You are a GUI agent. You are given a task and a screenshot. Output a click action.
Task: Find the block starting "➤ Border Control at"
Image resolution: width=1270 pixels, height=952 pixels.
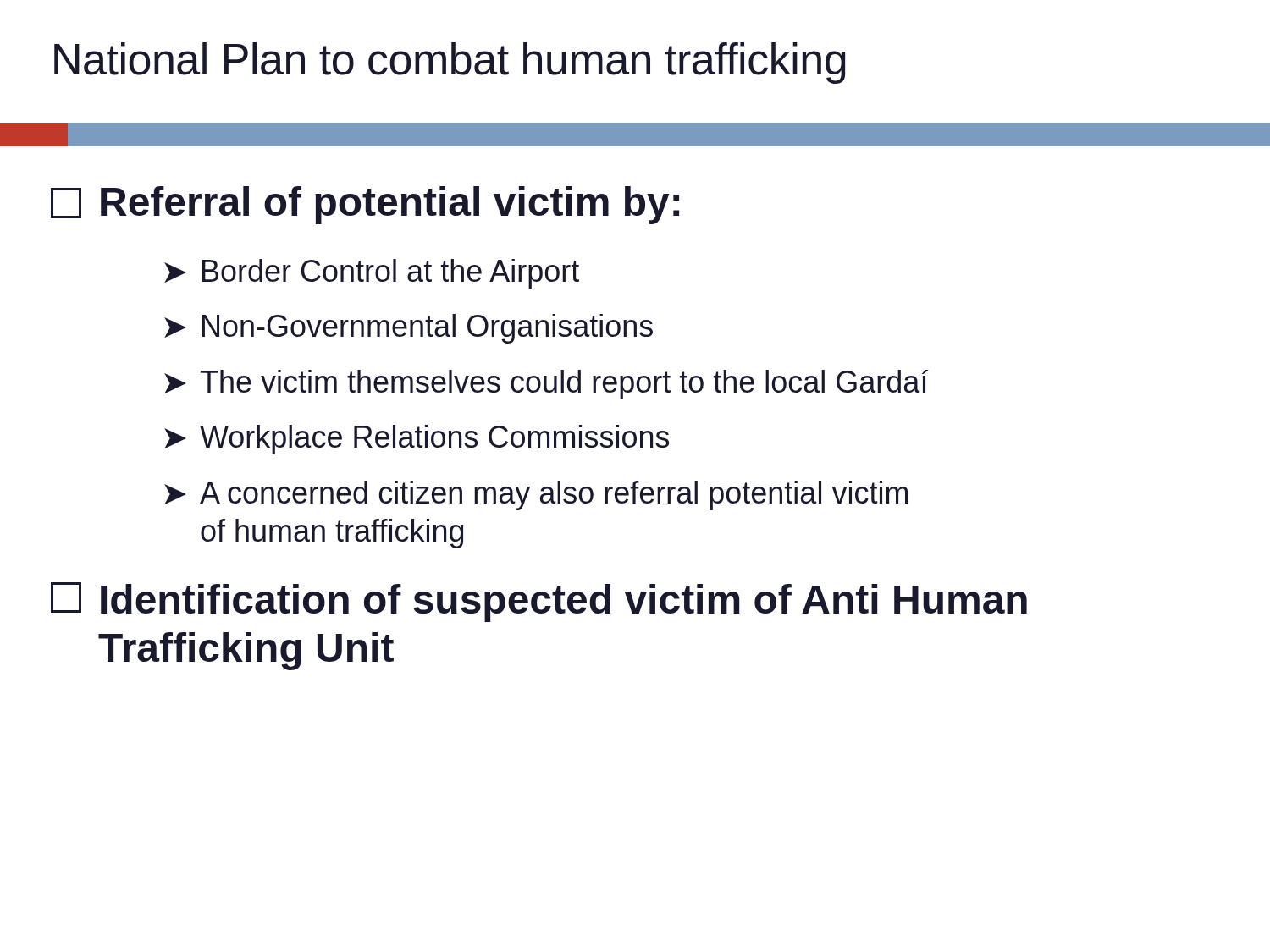pyautogui.click(x=370, y=272)
